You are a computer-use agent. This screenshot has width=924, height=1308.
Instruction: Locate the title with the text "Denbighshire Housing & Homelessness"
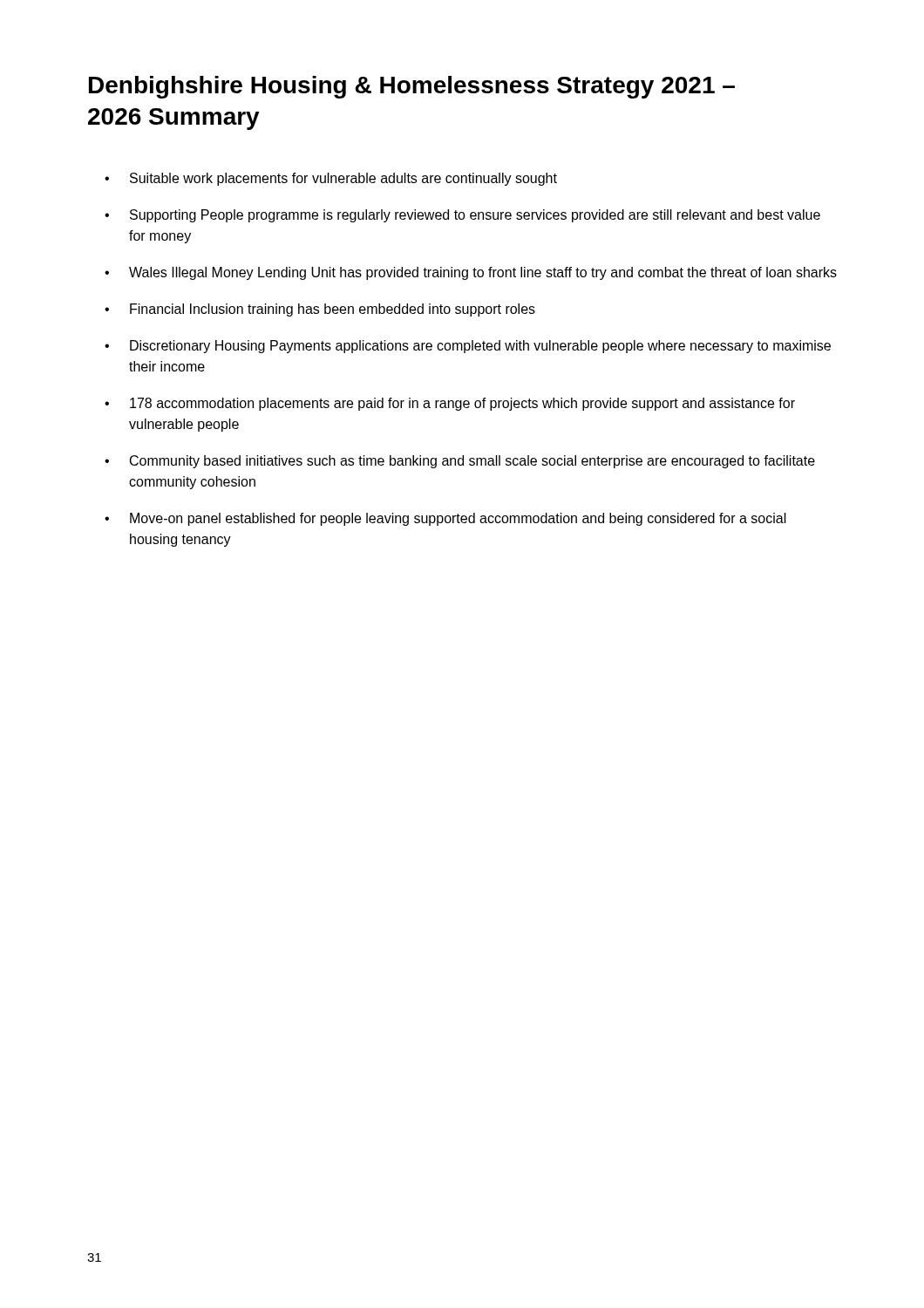coord(411,101)
